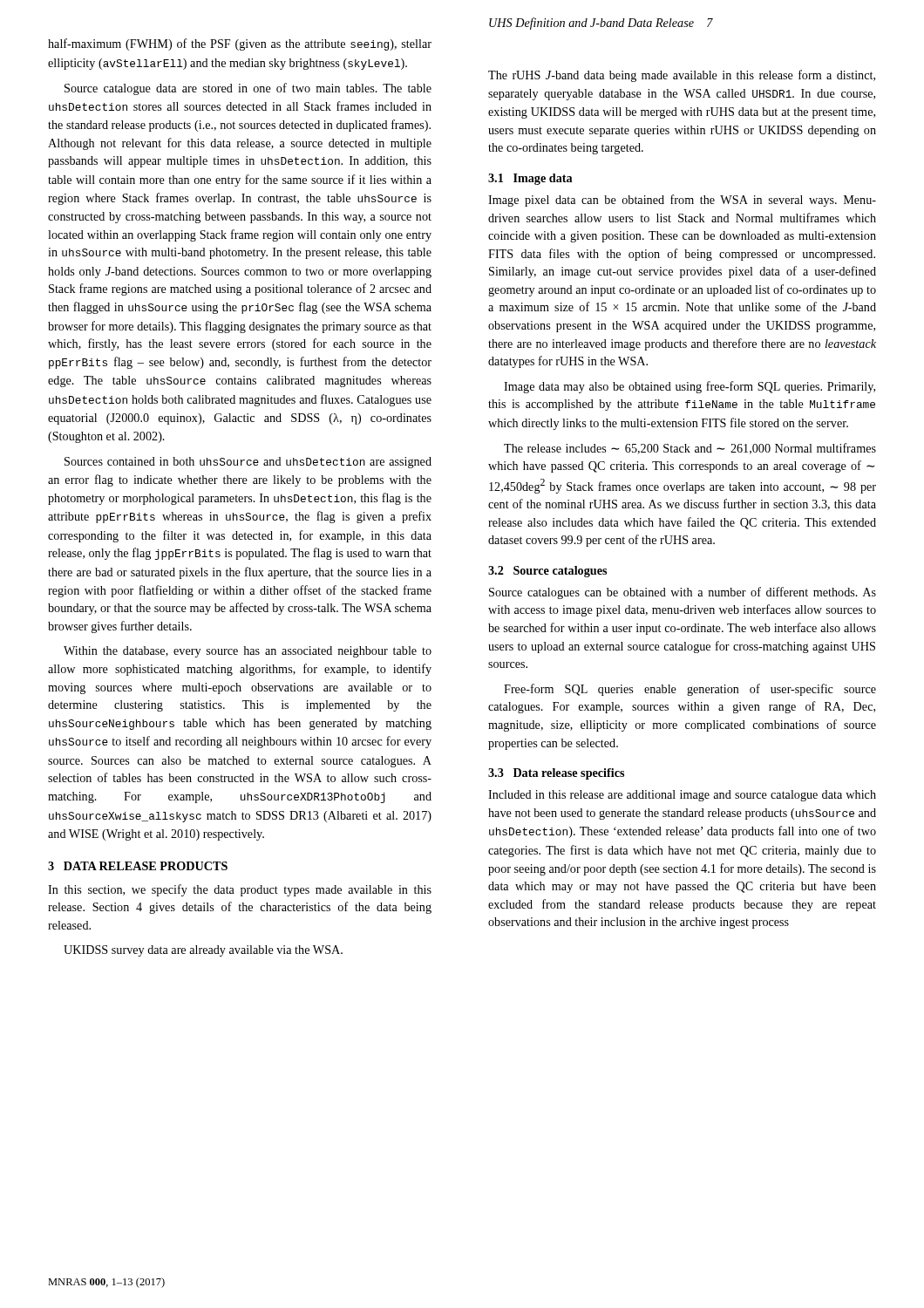Locate the text block with the text "Within the database, every source has an"
The width and height of the screenshot is (924, 1308).
[x=240, y=742]
